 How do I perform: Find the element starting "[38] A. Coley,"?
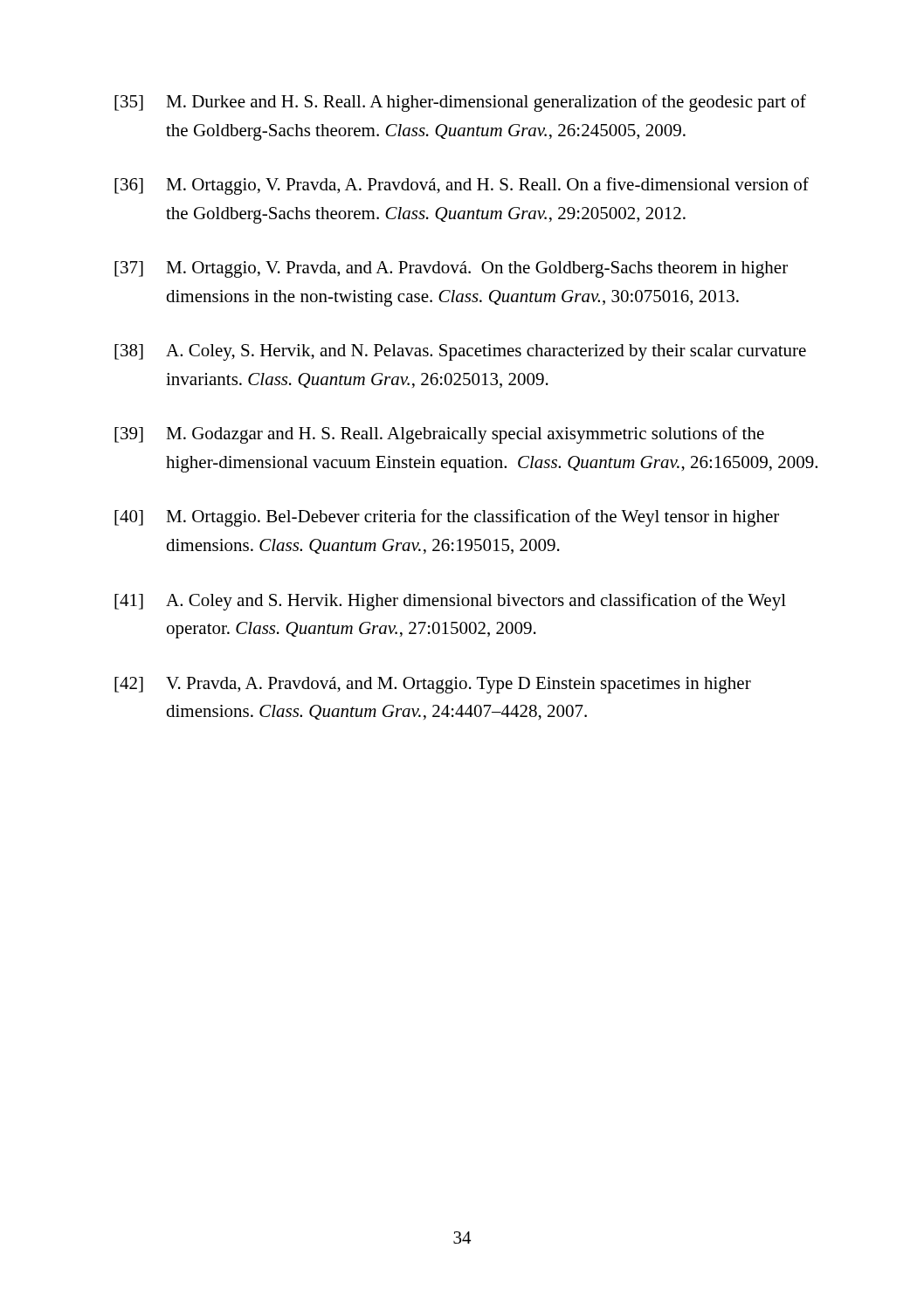pos(466,365)
